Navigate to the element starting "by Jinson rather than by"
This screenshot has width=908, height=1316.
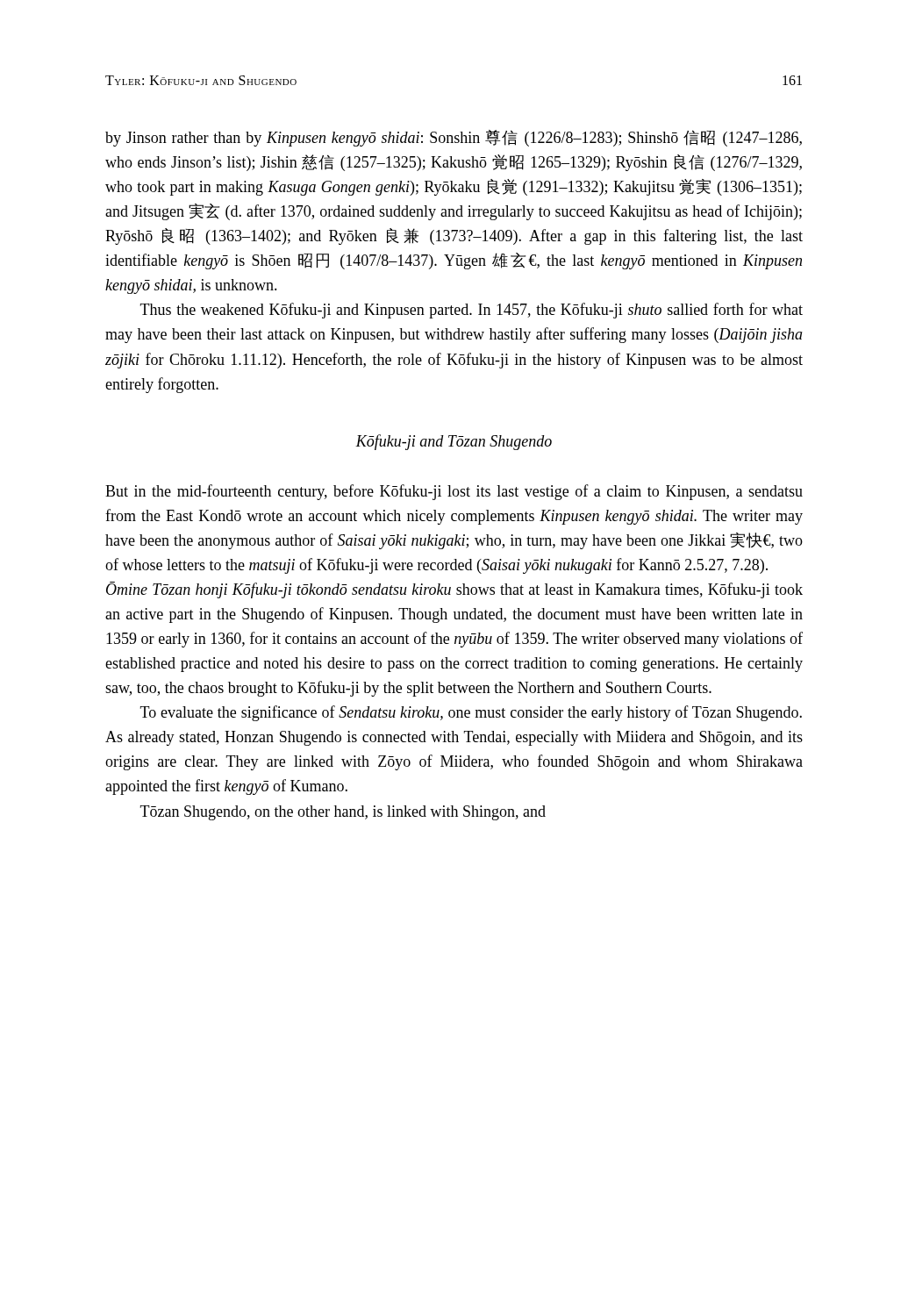coord(454,211)
